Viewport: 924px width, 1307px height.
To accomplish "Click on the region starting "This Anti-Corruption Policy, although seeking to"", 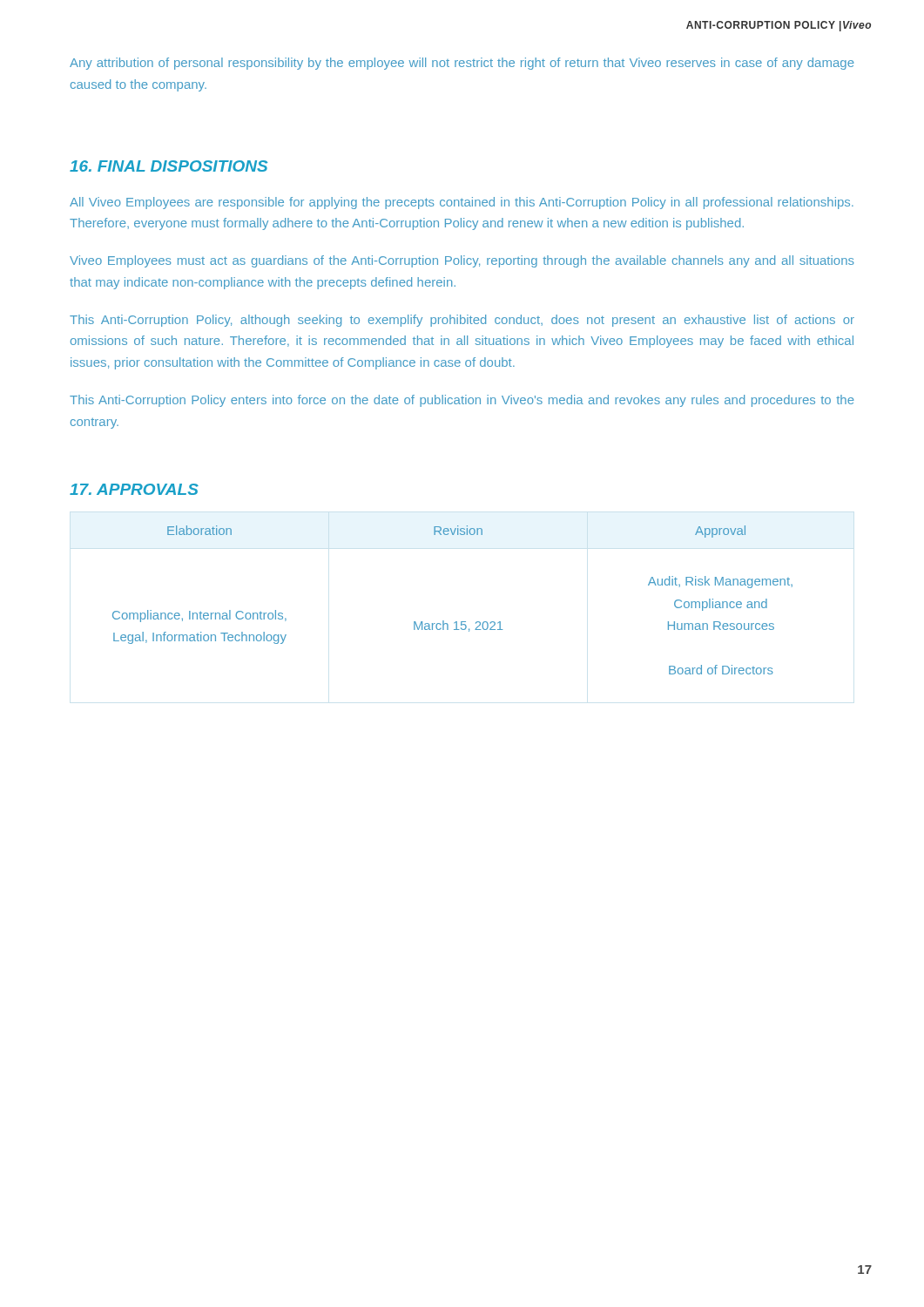I will [x=462, y=340].
